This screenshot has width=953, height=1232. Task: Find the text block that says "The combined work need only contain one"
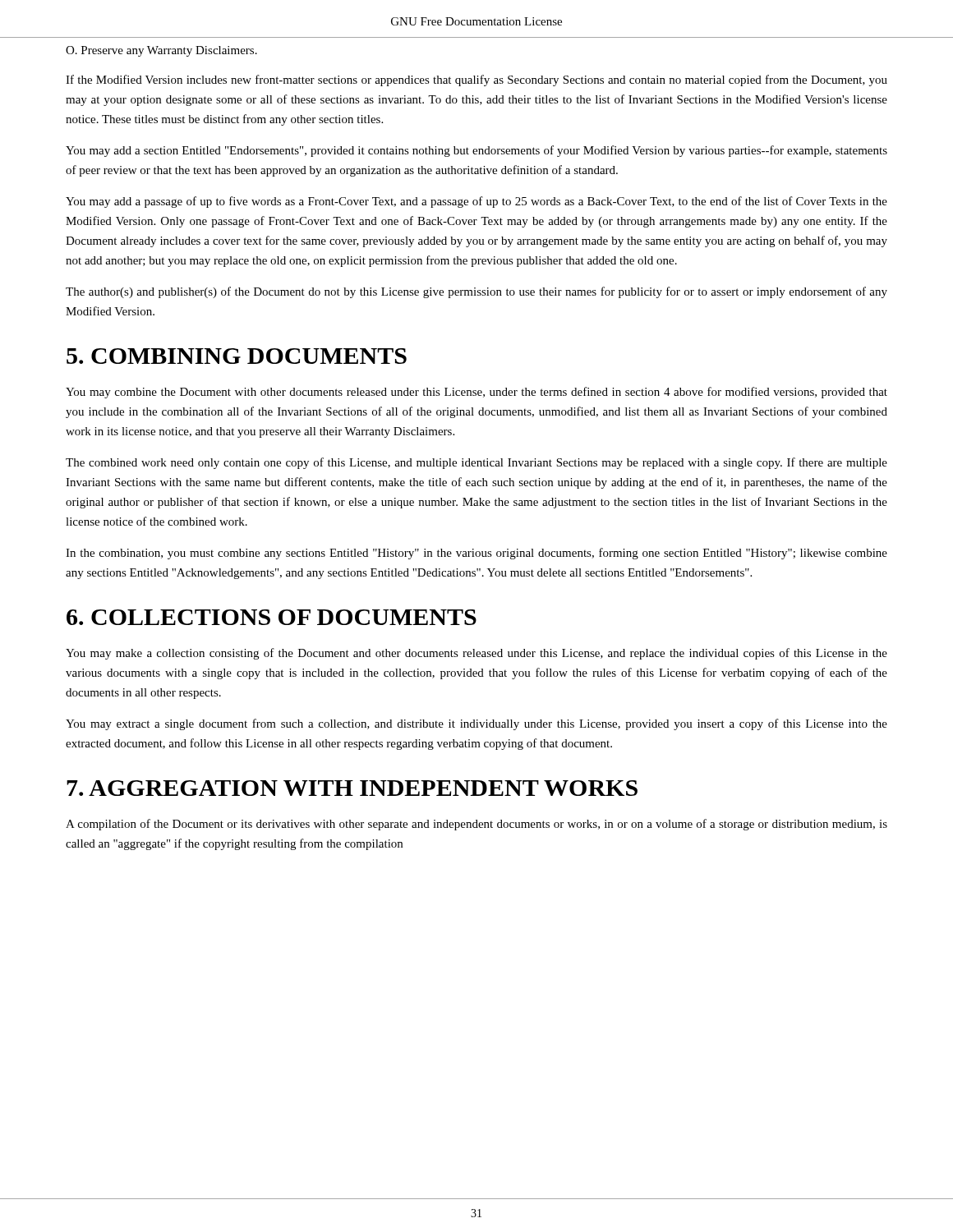click(x=476, y=492)
